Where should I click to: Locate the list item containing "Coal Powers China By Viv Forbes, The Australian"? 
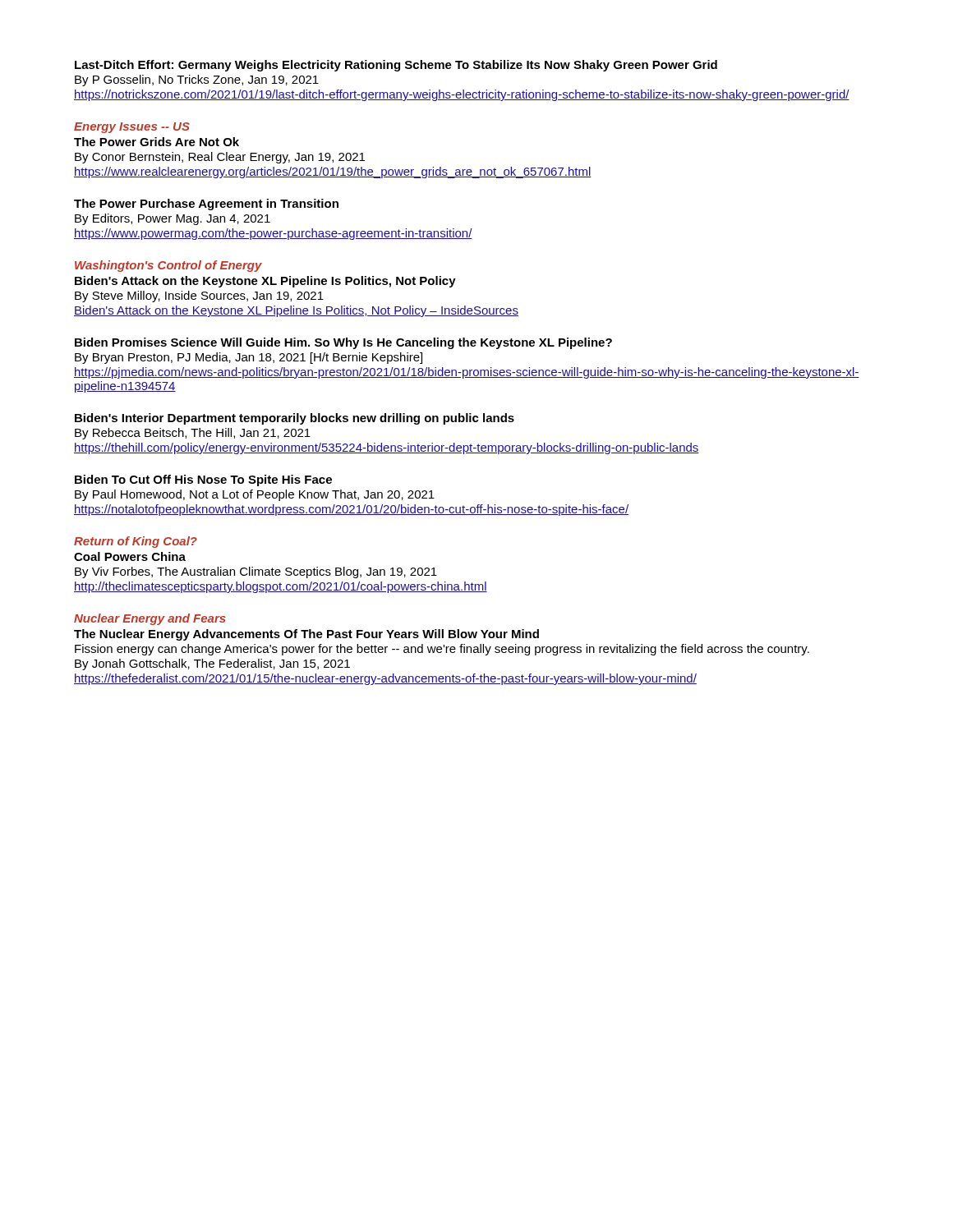(x=130, y=556)
